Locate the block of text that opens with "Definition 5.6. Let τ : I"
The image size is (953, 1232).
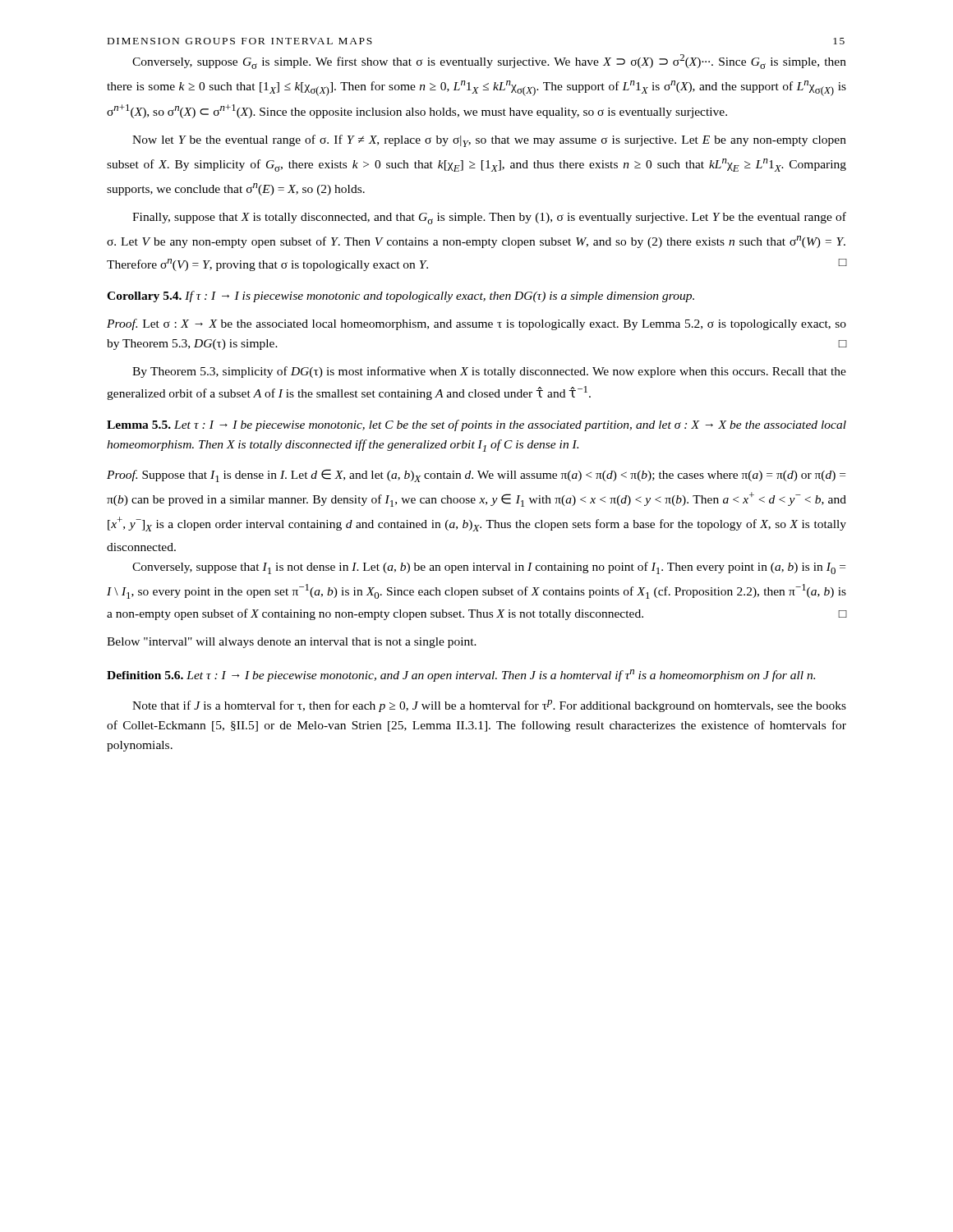pos(476,674)
